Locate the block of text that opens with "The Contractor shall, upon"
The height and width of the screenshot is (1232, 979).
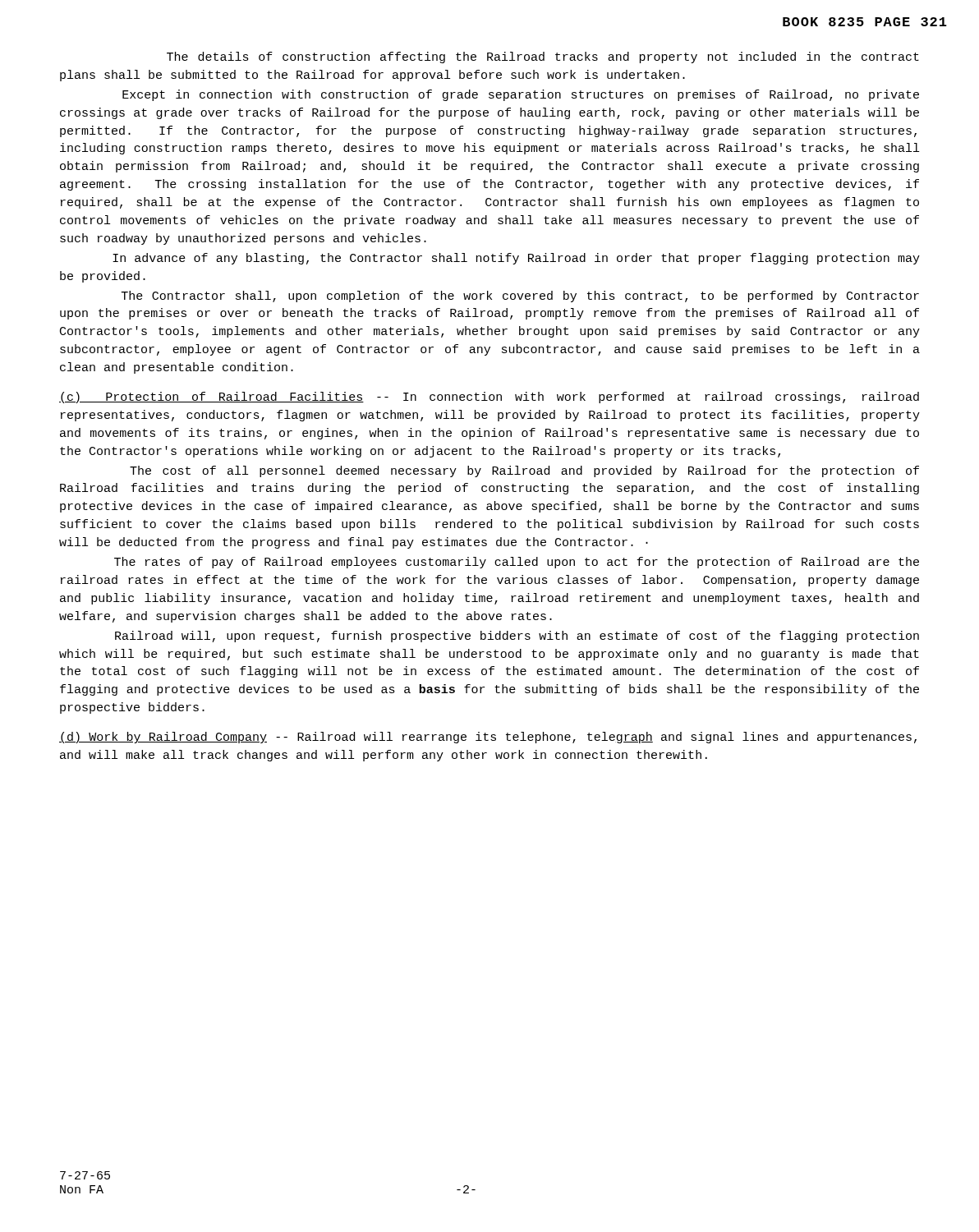(x=490, y=333)
